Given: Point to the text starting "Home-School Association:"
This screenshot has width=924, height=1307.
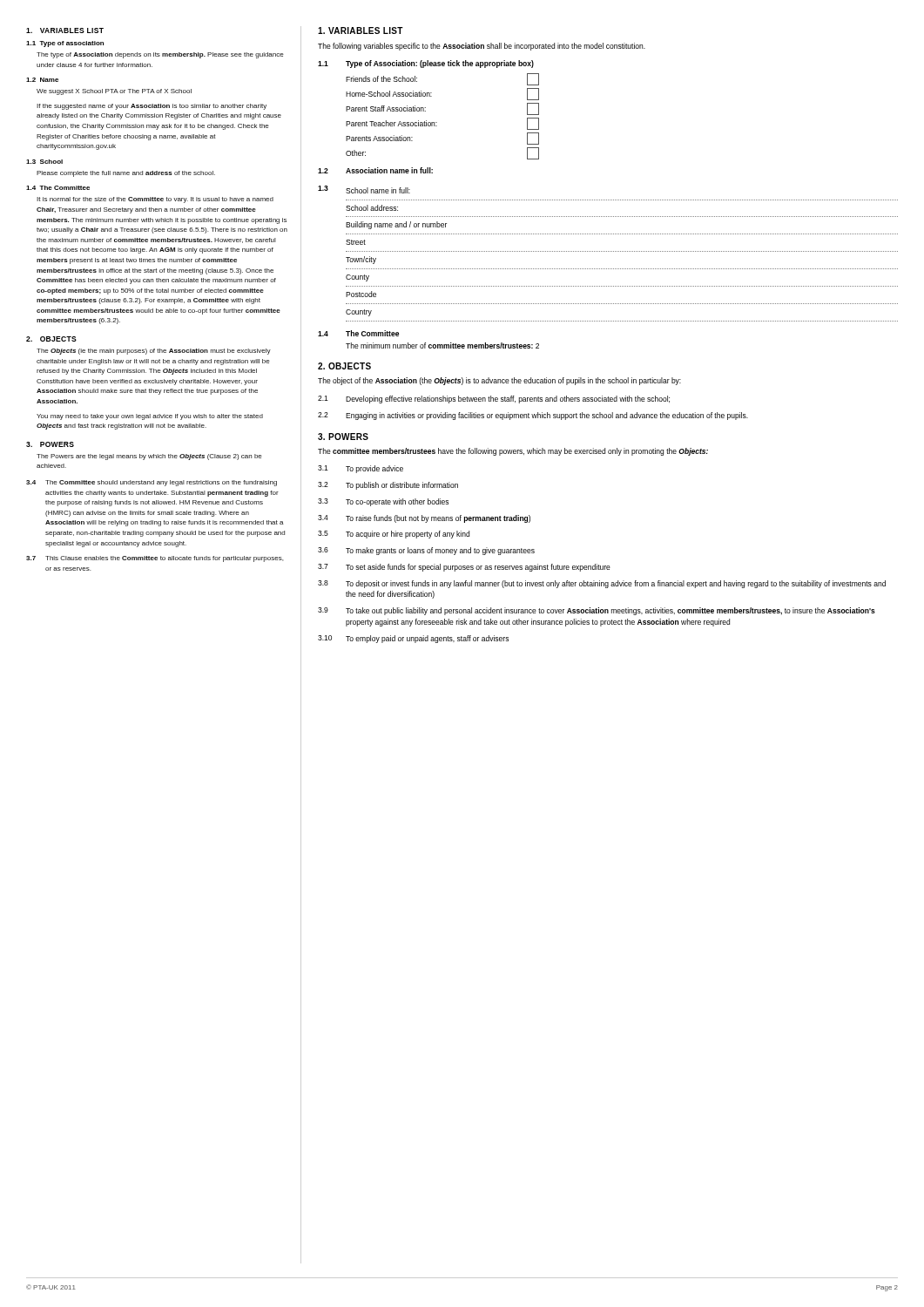Looking at the screenshot, I should 442,94.
